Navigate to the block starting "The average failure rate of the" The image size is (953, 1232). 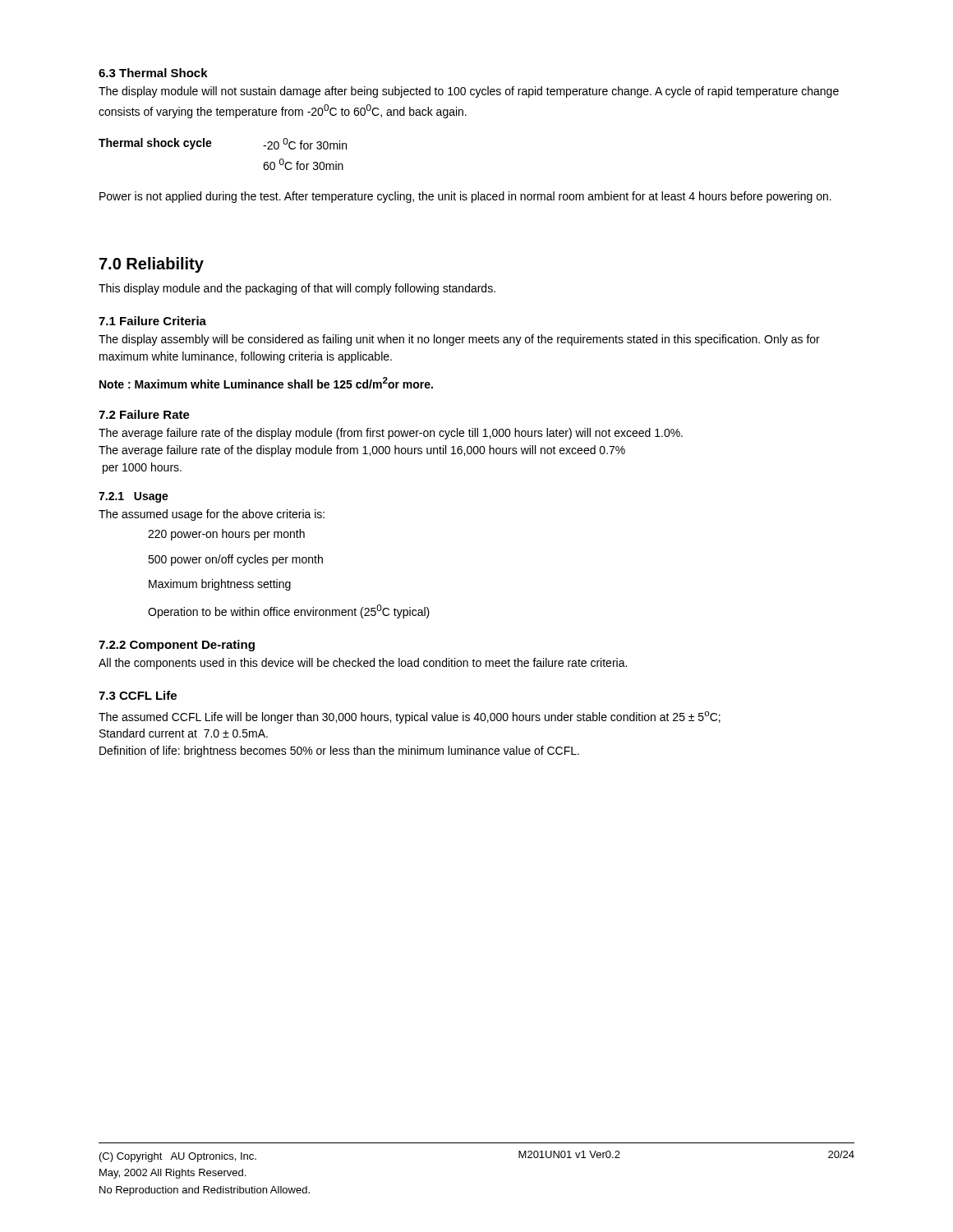click(x=391, y=450)
